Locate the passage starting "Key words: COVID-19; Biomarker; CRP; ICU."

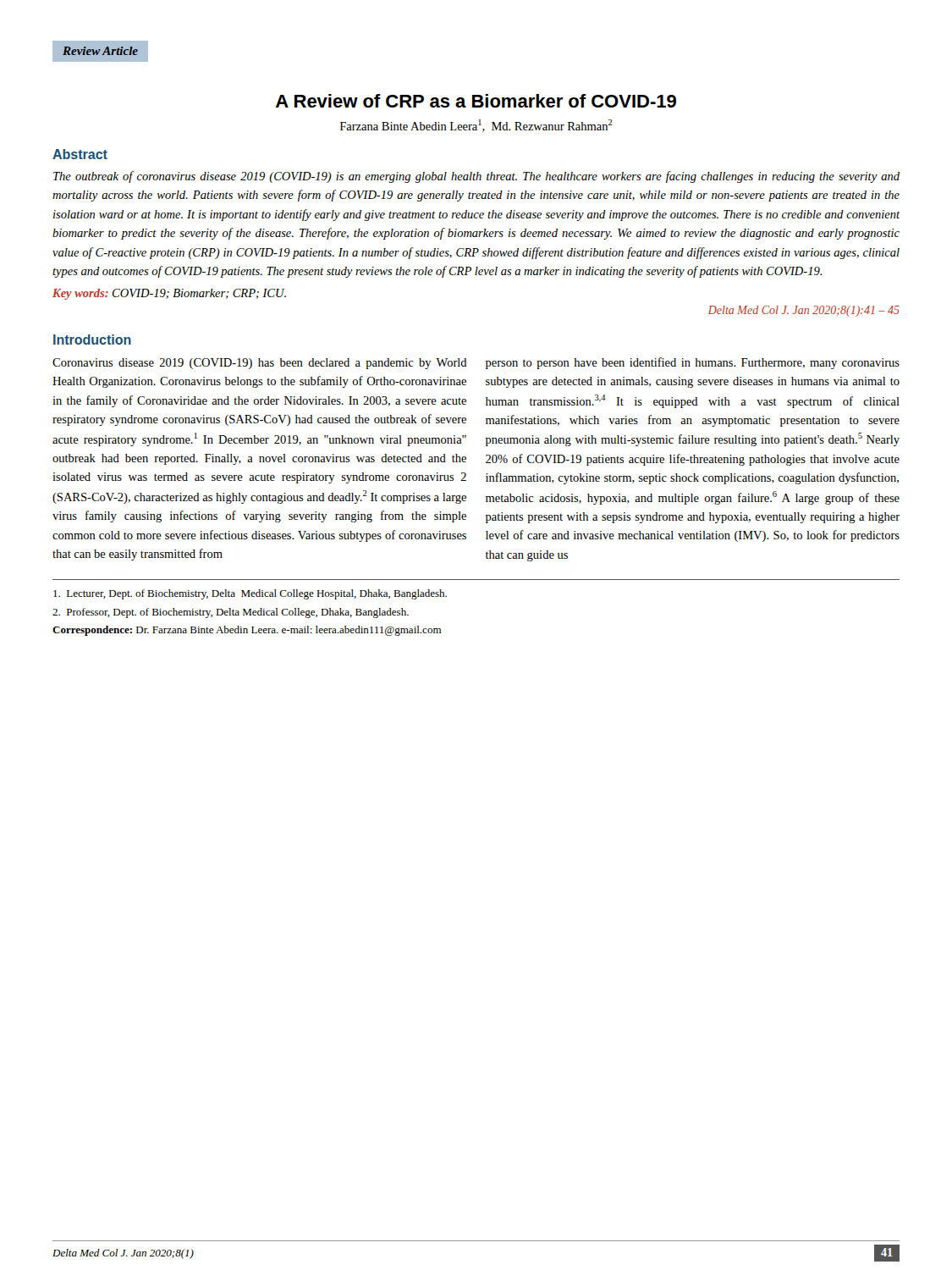[170, 293]
